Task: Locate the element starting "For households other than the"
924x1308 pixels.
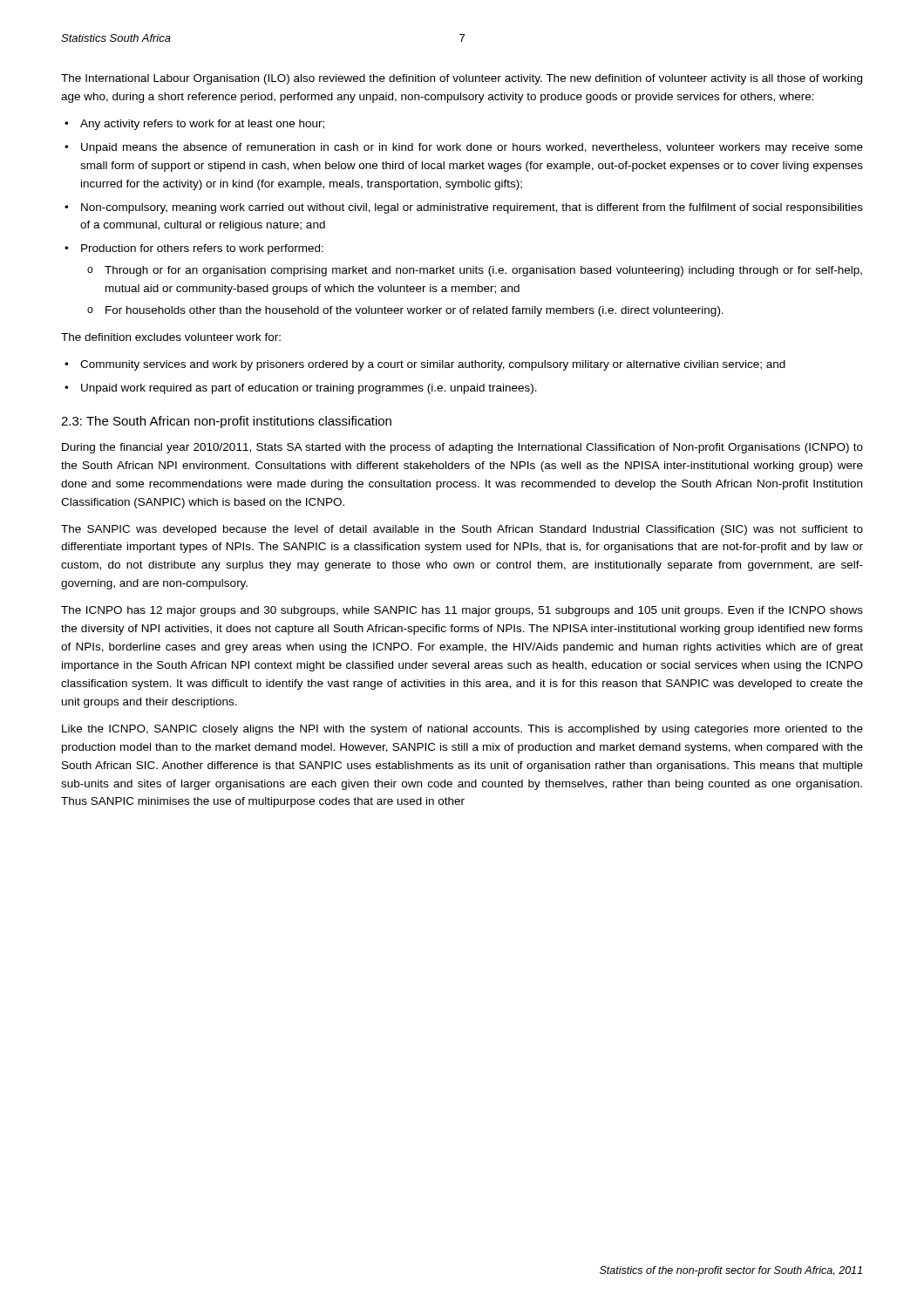Action: coord(414,310)
